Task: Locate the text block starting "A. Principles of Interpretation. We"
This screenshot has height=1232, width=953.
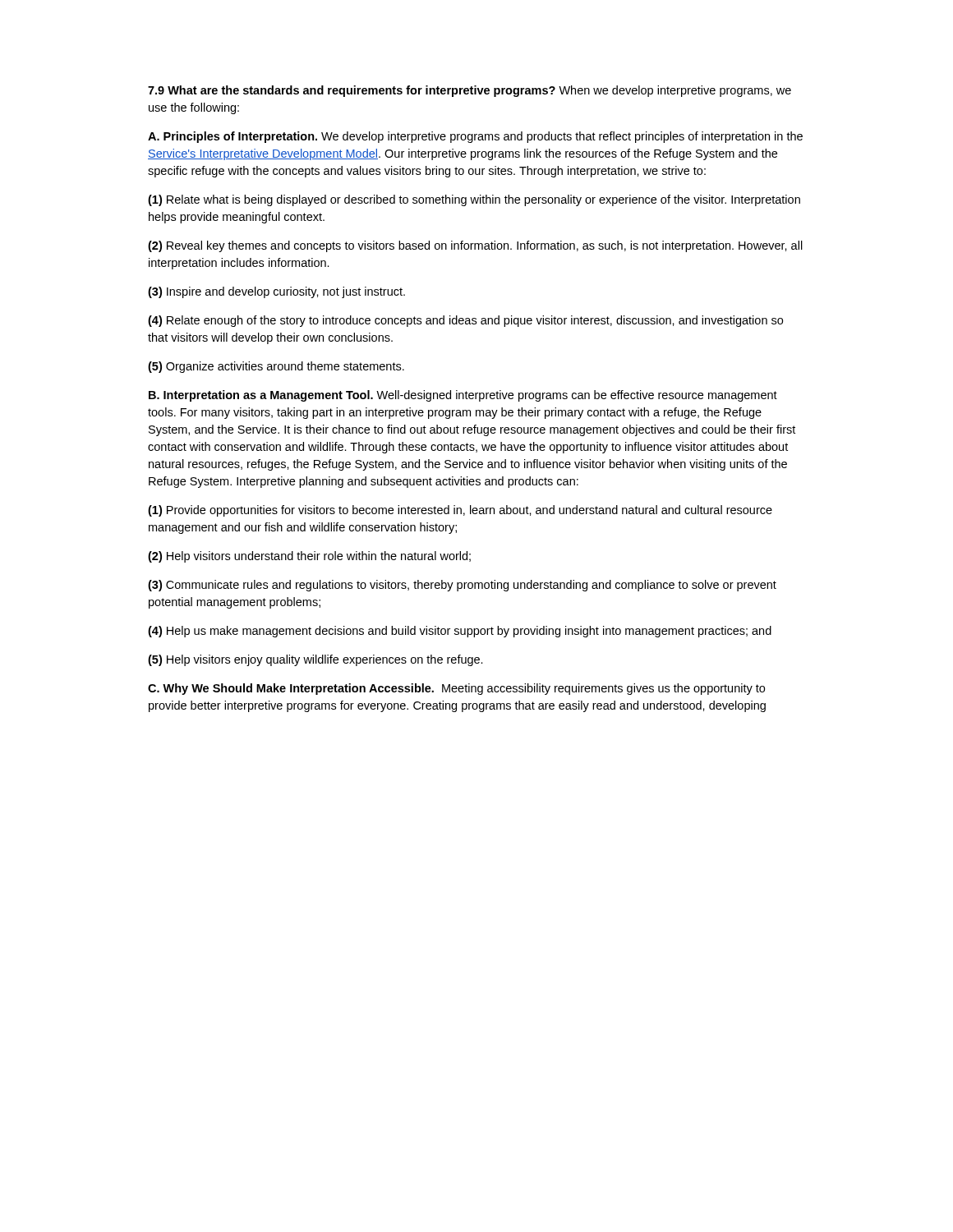Action: pyautogui.click(x=476, y=154)
